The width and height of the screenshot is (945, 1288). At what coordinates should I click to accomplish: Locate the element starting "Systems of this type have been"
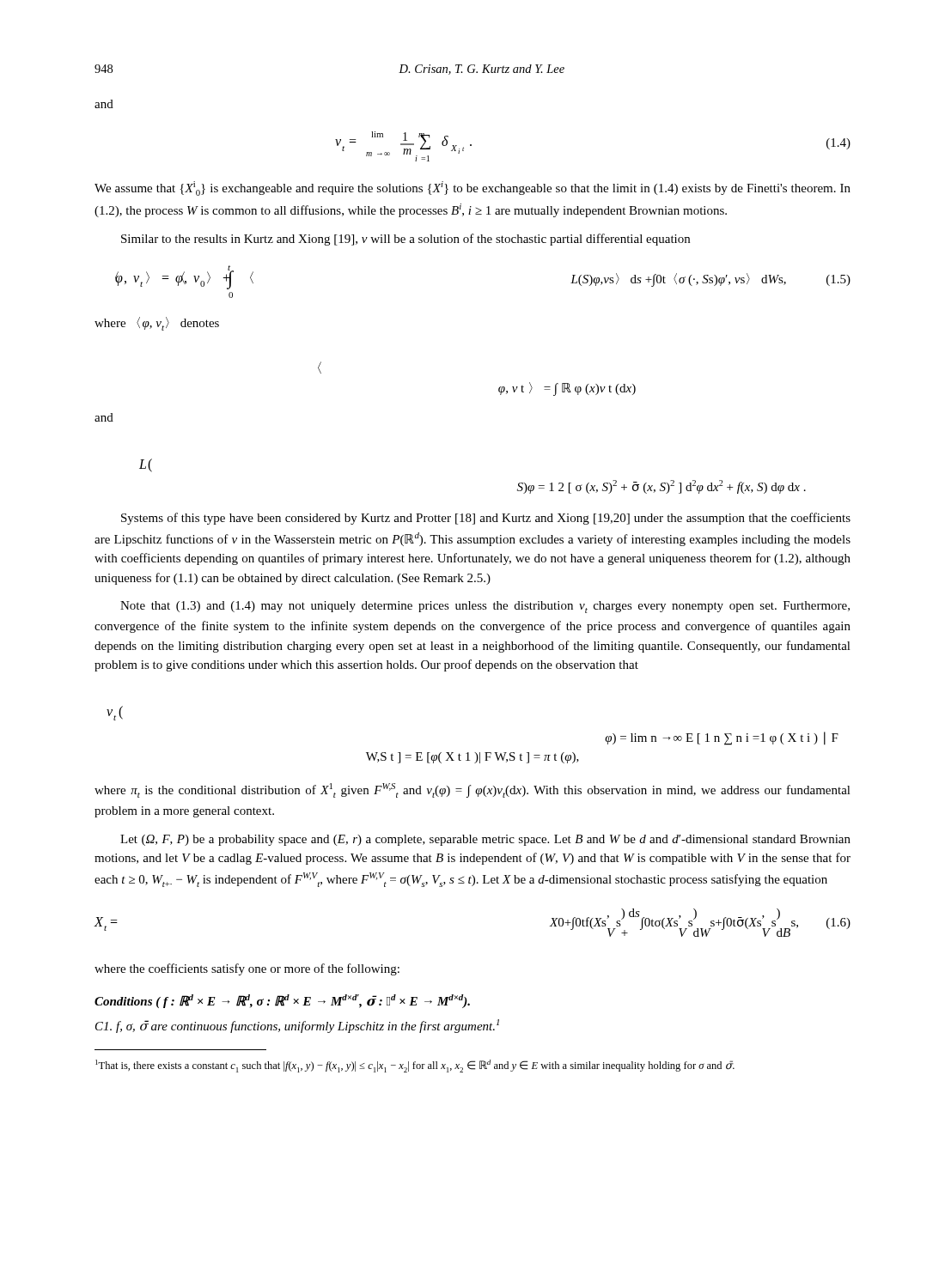click(472, 548)
